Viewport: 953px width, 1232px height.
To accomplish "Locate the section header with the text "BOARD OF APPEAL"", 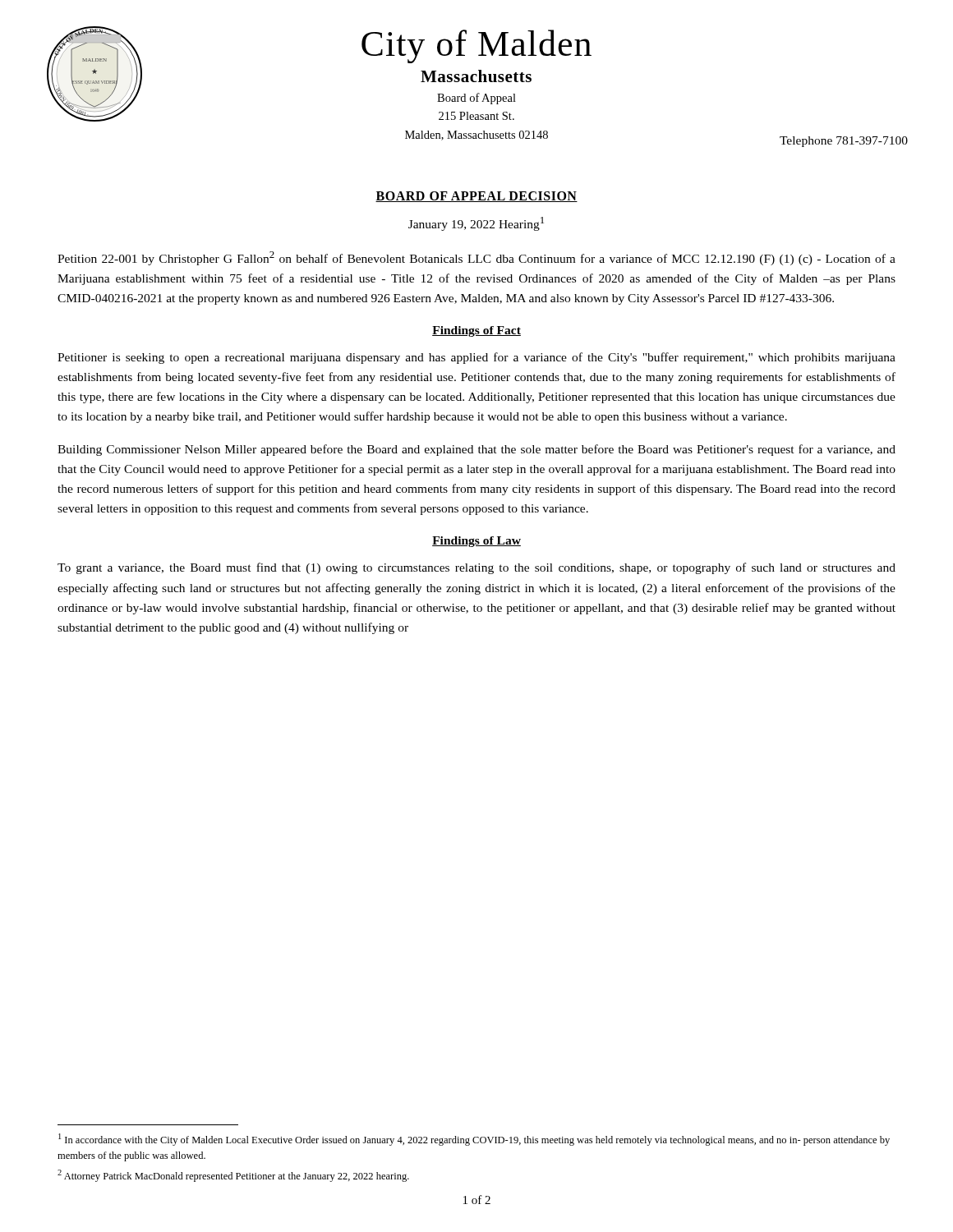I will [476, 196].
